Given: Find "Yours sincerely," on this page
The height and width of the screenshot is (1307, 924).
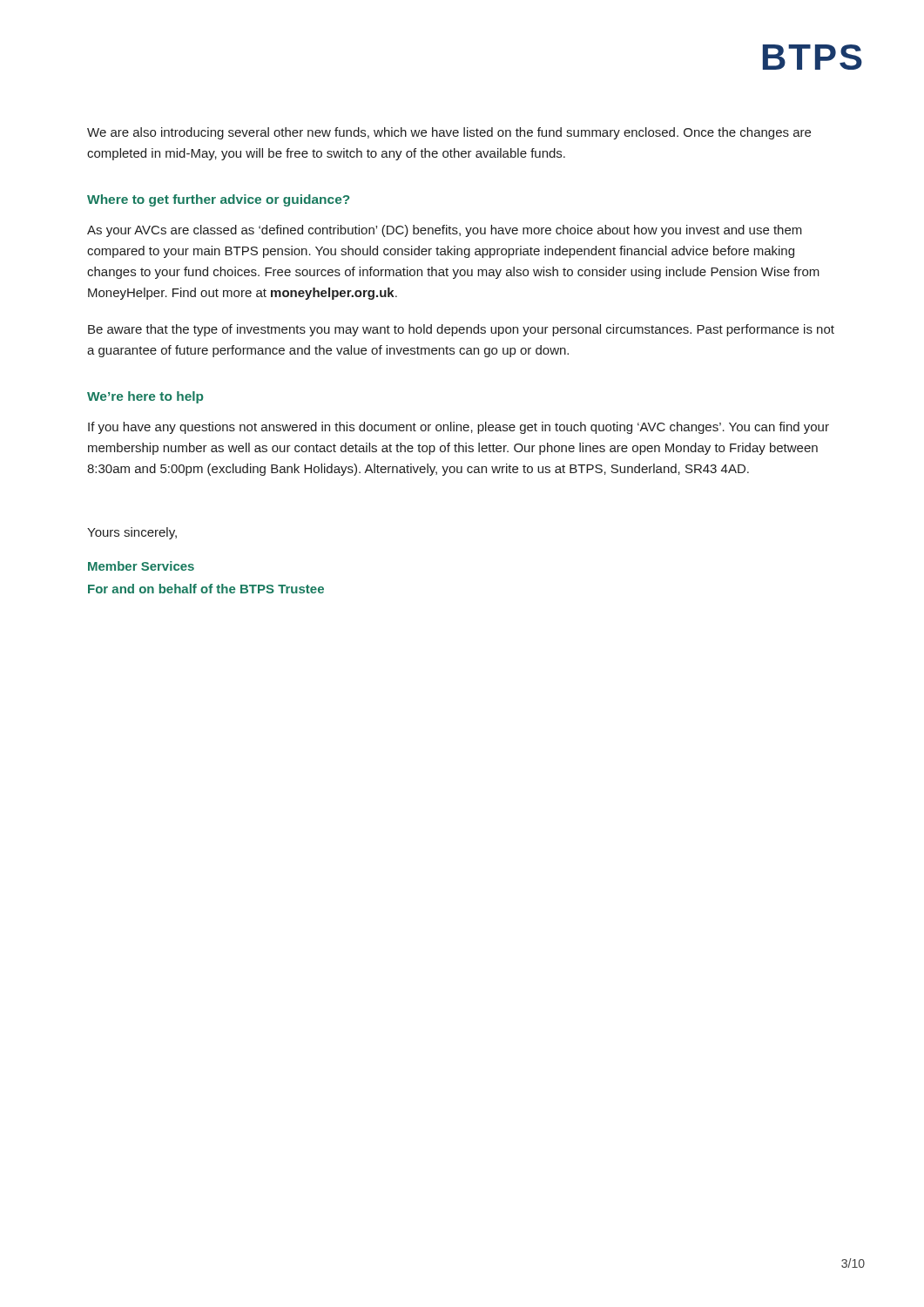Looking at the screenshot, I should pyautogui.click(x=133, y=532).
